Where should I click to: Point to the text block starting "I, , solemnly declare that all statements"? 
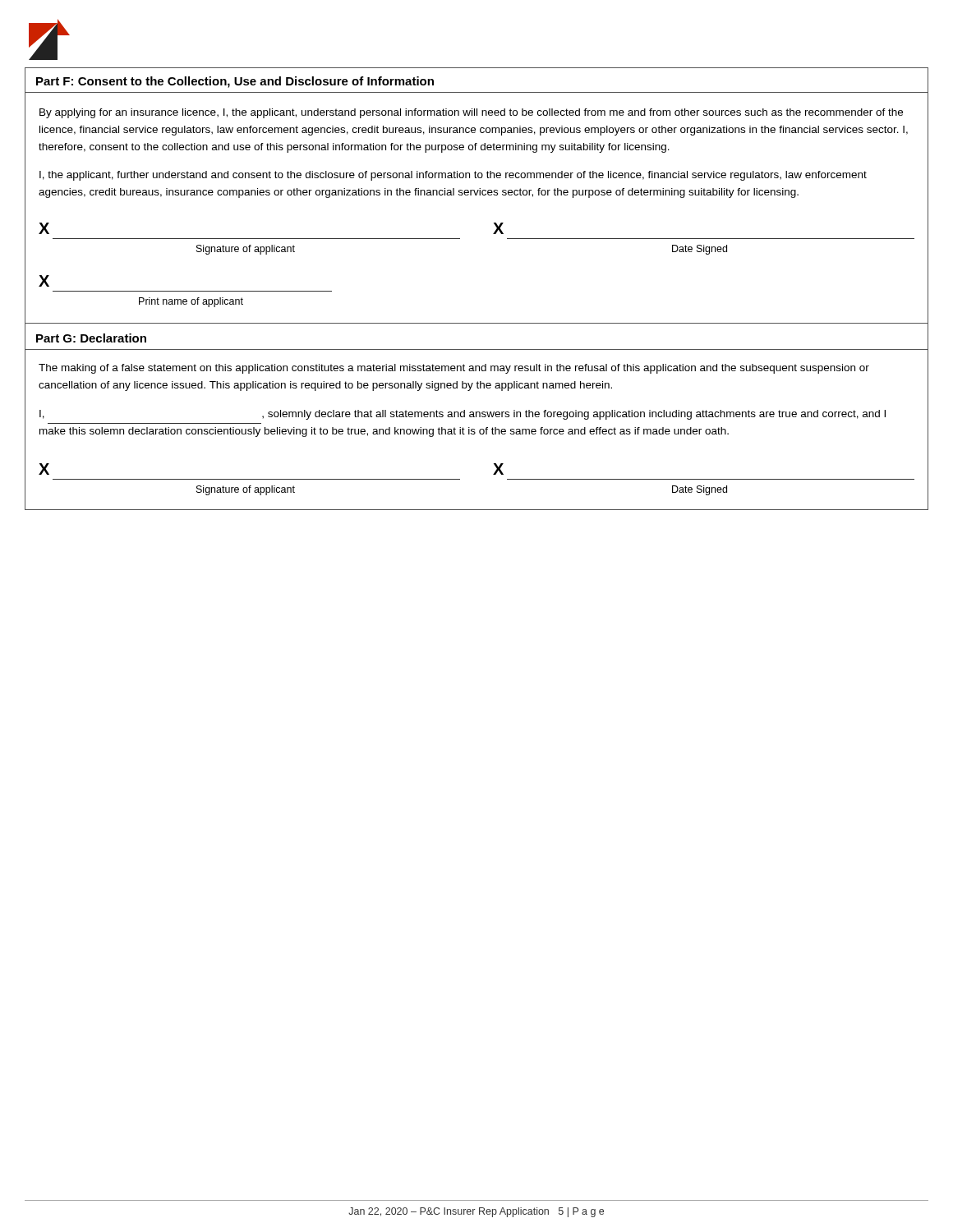point(463,422)
